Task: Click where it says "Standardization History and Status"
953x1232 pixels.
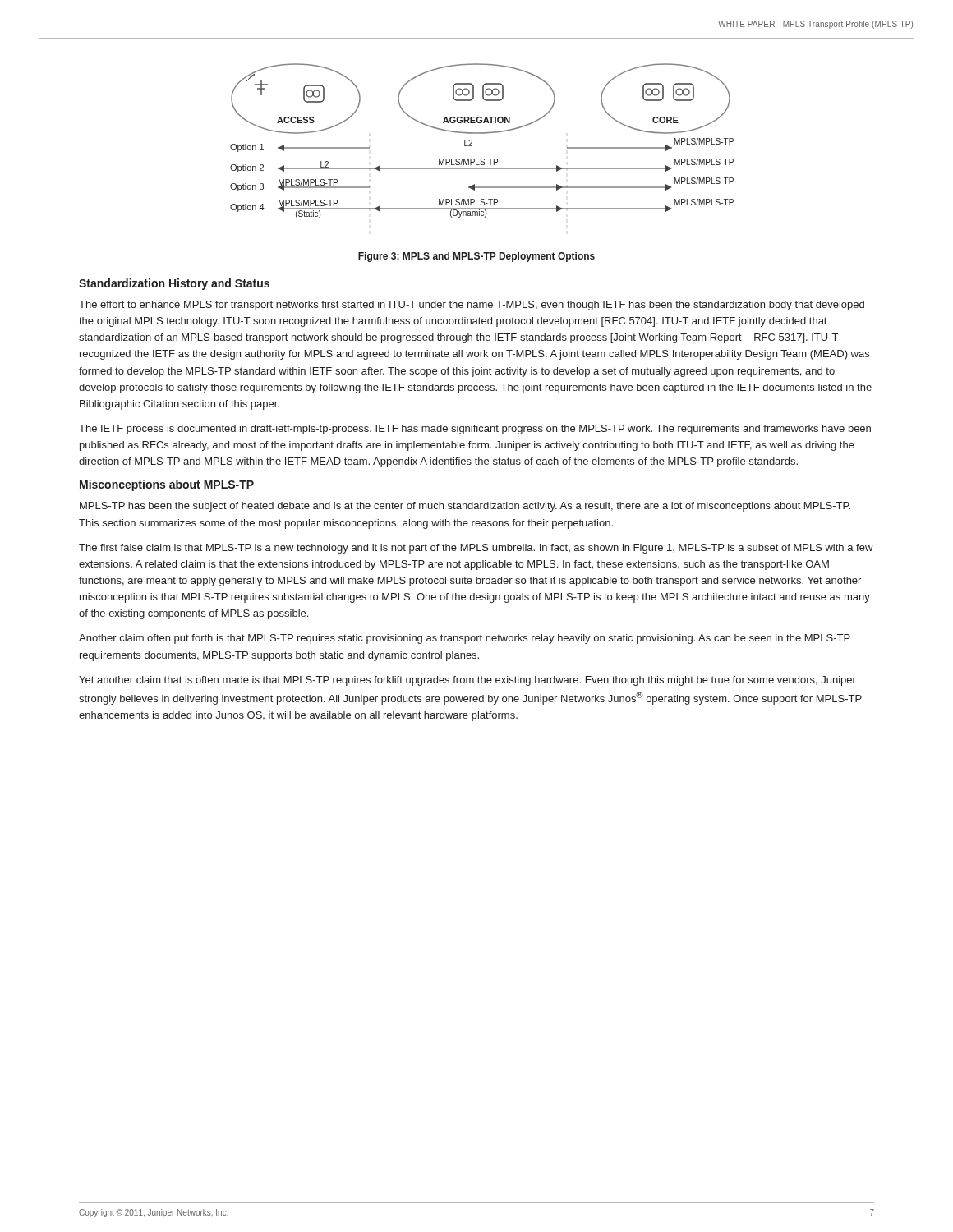Action: pyautogui.click(x=174, y=283)
